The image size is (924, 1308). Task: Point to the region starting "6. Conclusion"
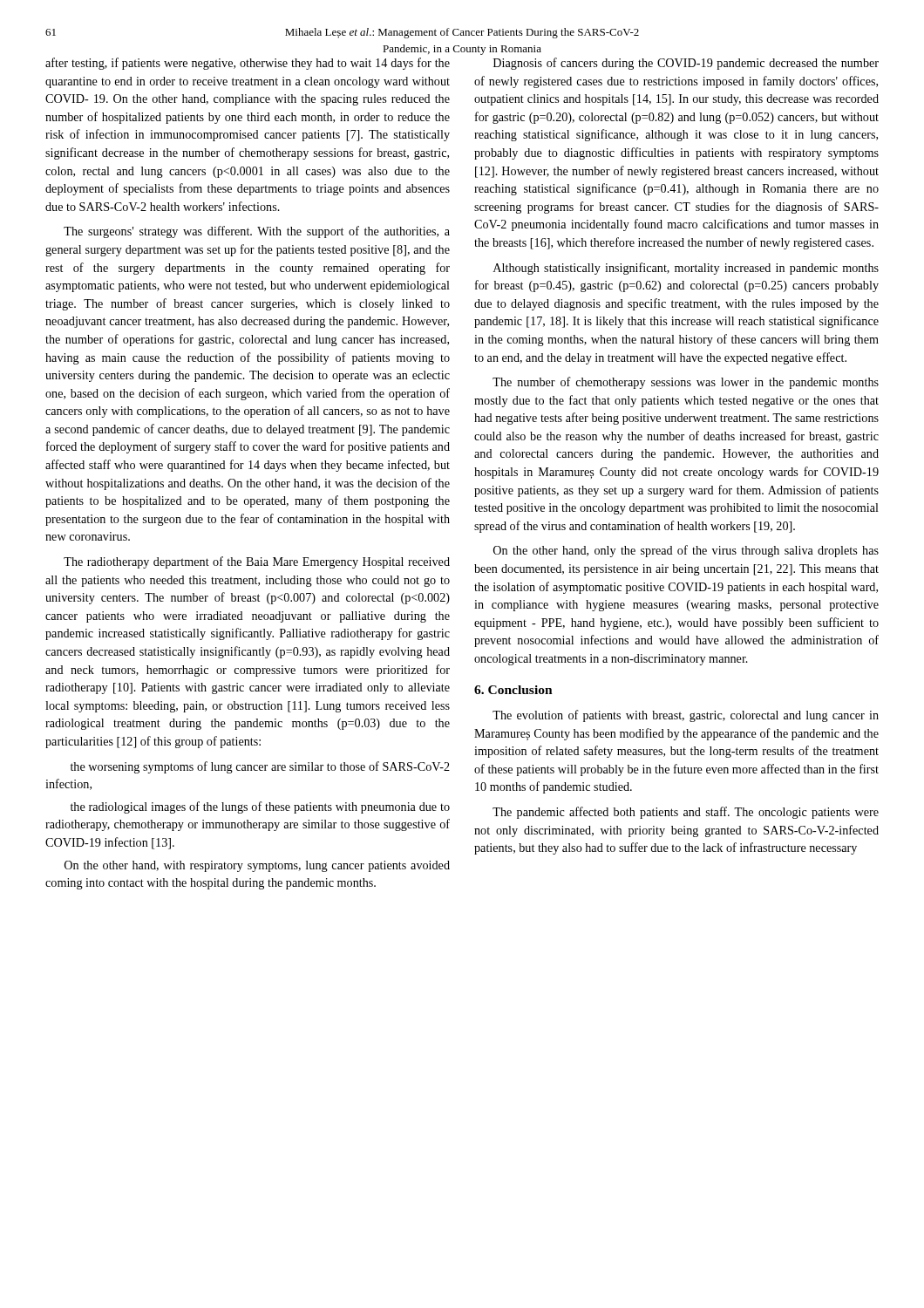(513, 690)
